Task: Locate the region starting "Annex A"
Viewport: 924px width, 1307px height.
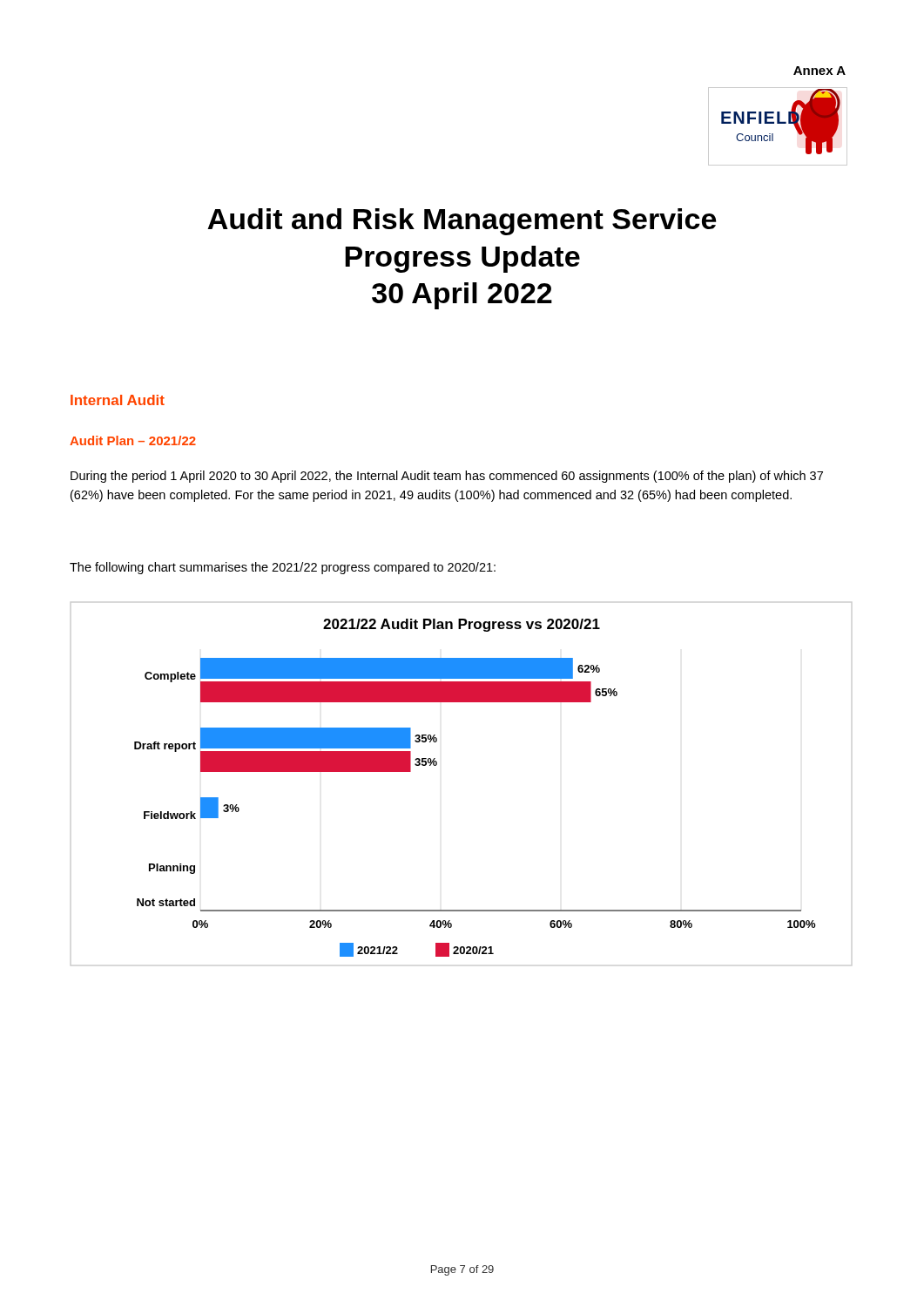Action: [x=819, y=70]
